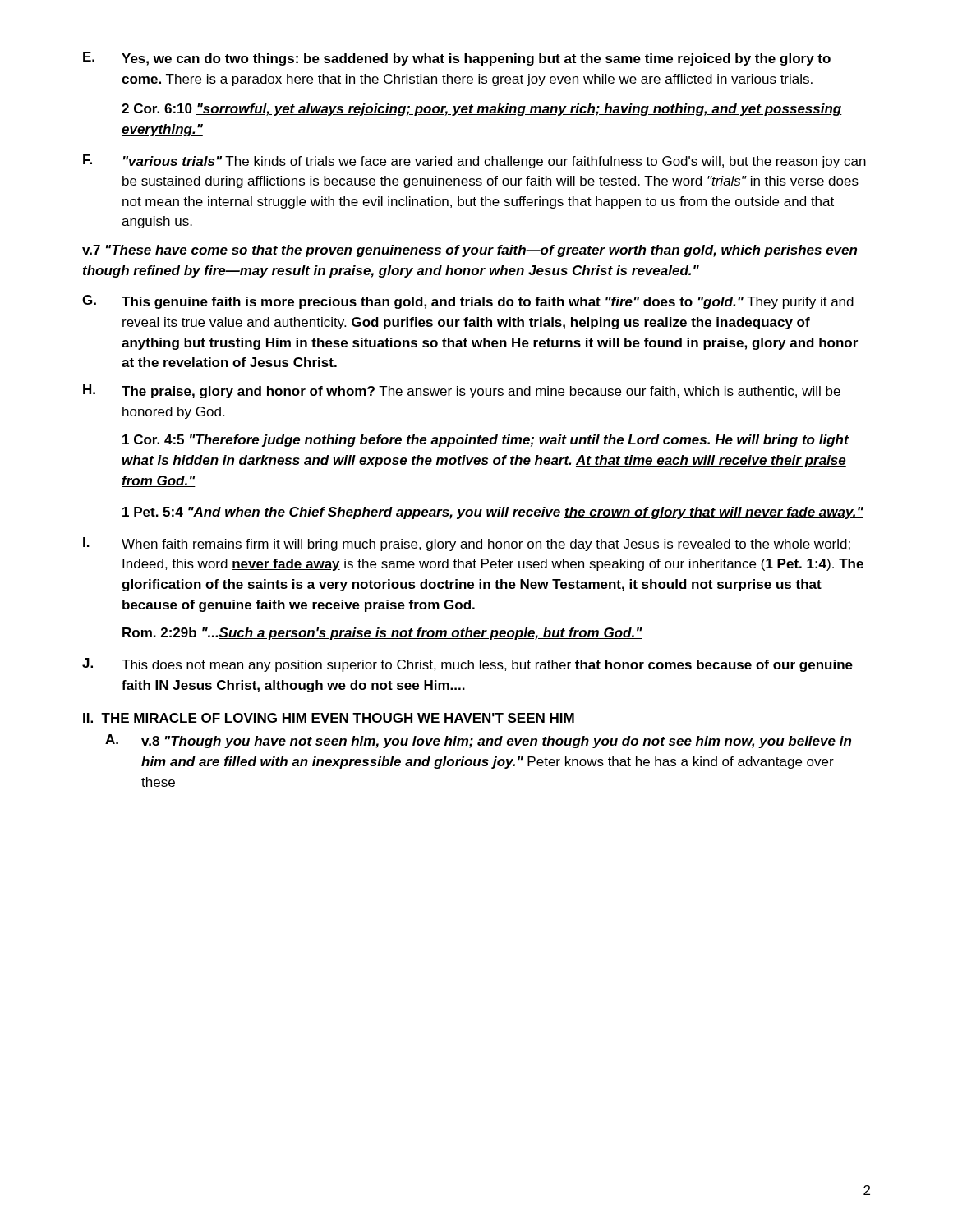Point to the block beginning "v.7 "These have come so"

pos(470,260)
